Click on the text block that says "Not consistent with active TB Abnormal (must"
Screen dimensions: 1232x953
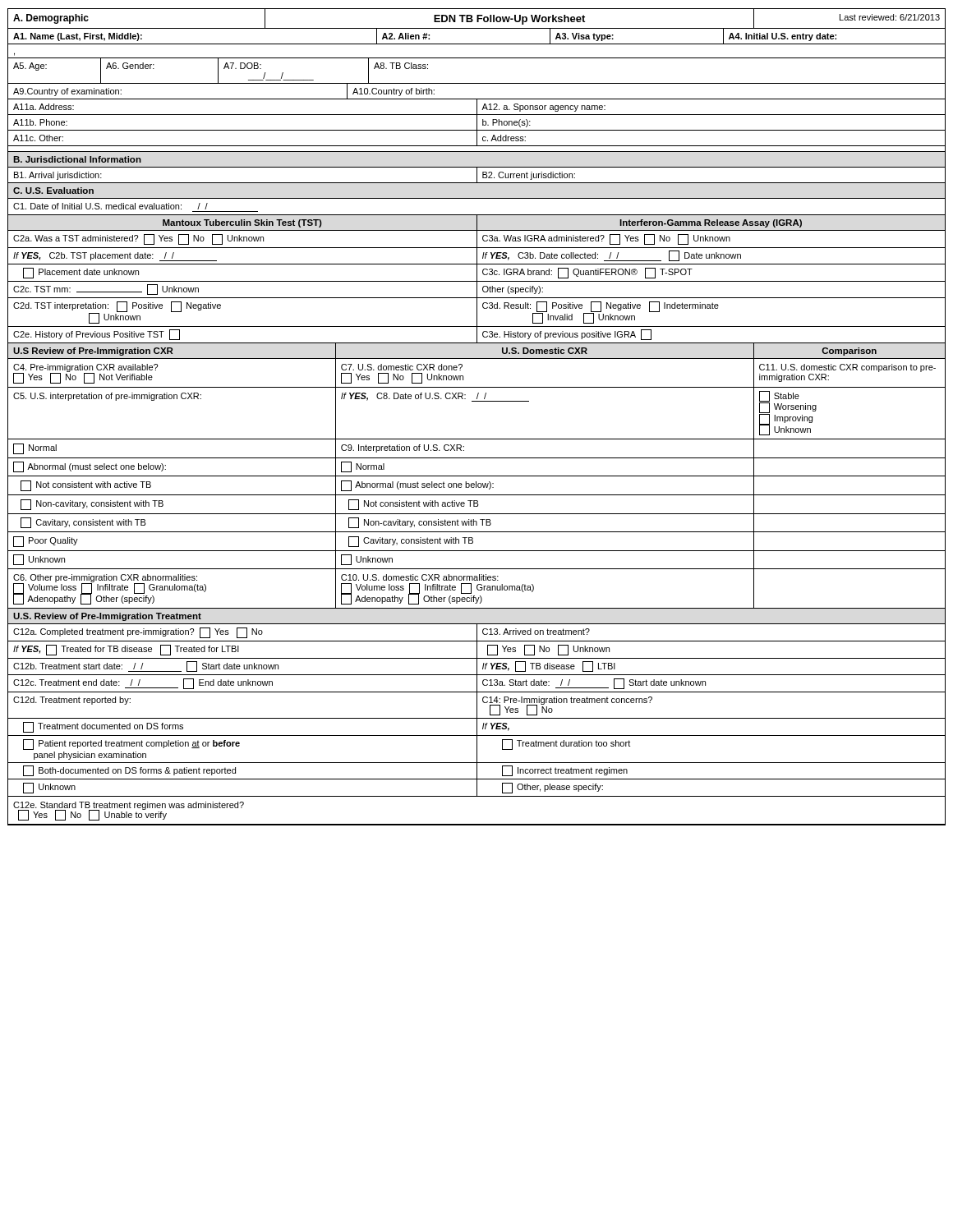476,486
